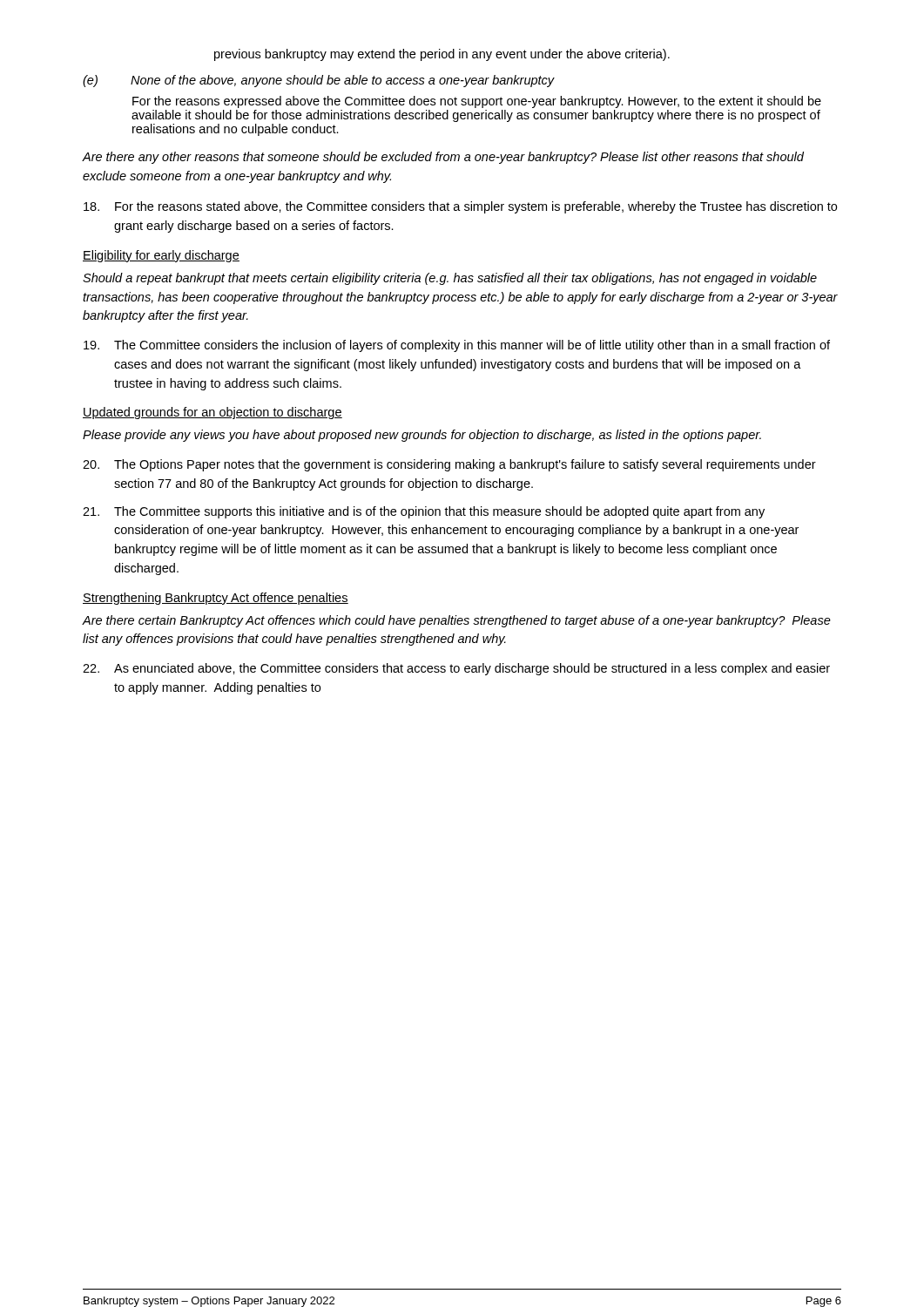This screenshot has height=1307, width=924.
Task: Locate the text block with the text "Are there certain Bankruptcy Act offences which could"
Action: 457,629
